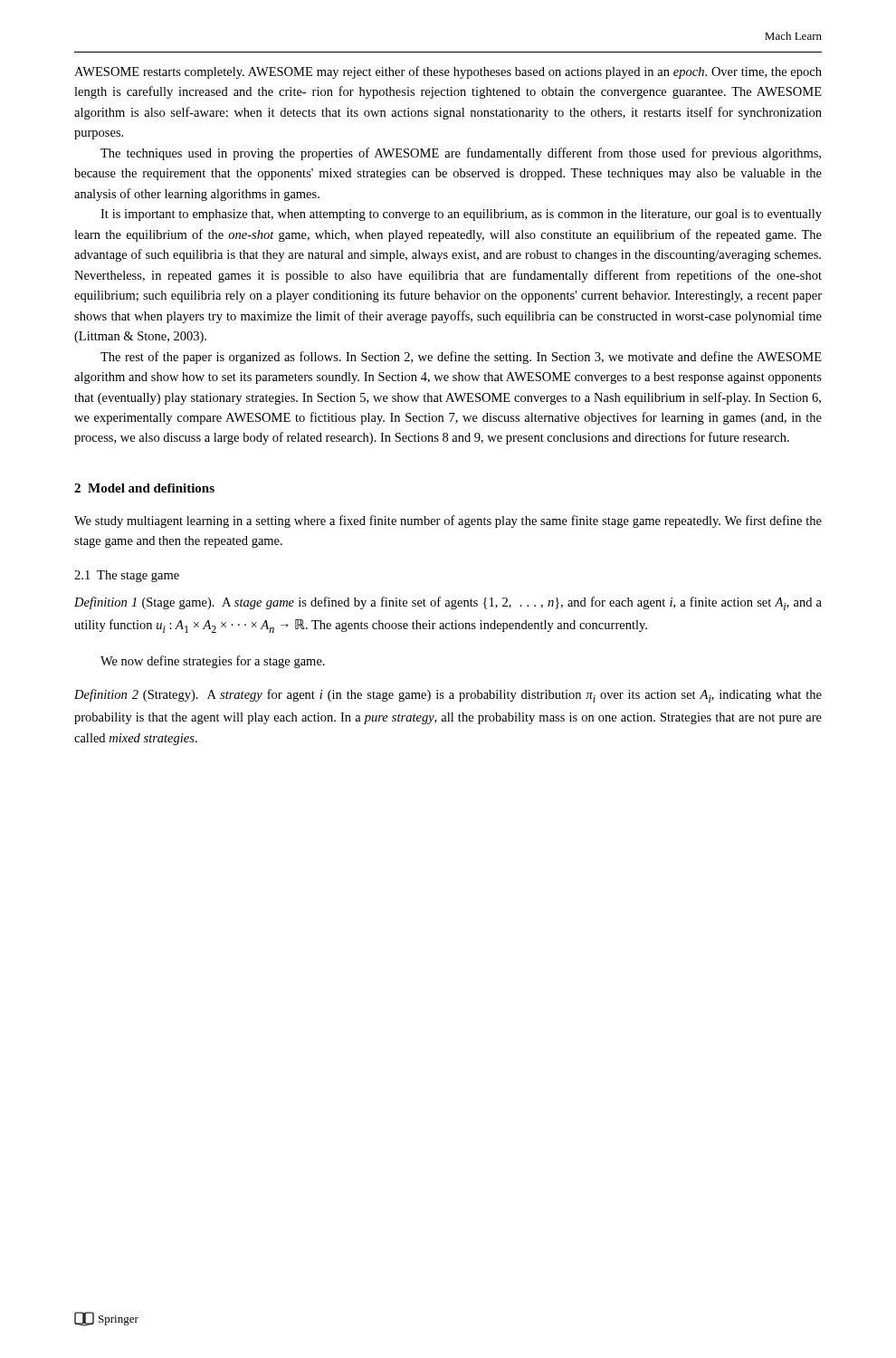
Task: Point to the block starting "We now define strategies for"
Action: (x=213, y=661)
